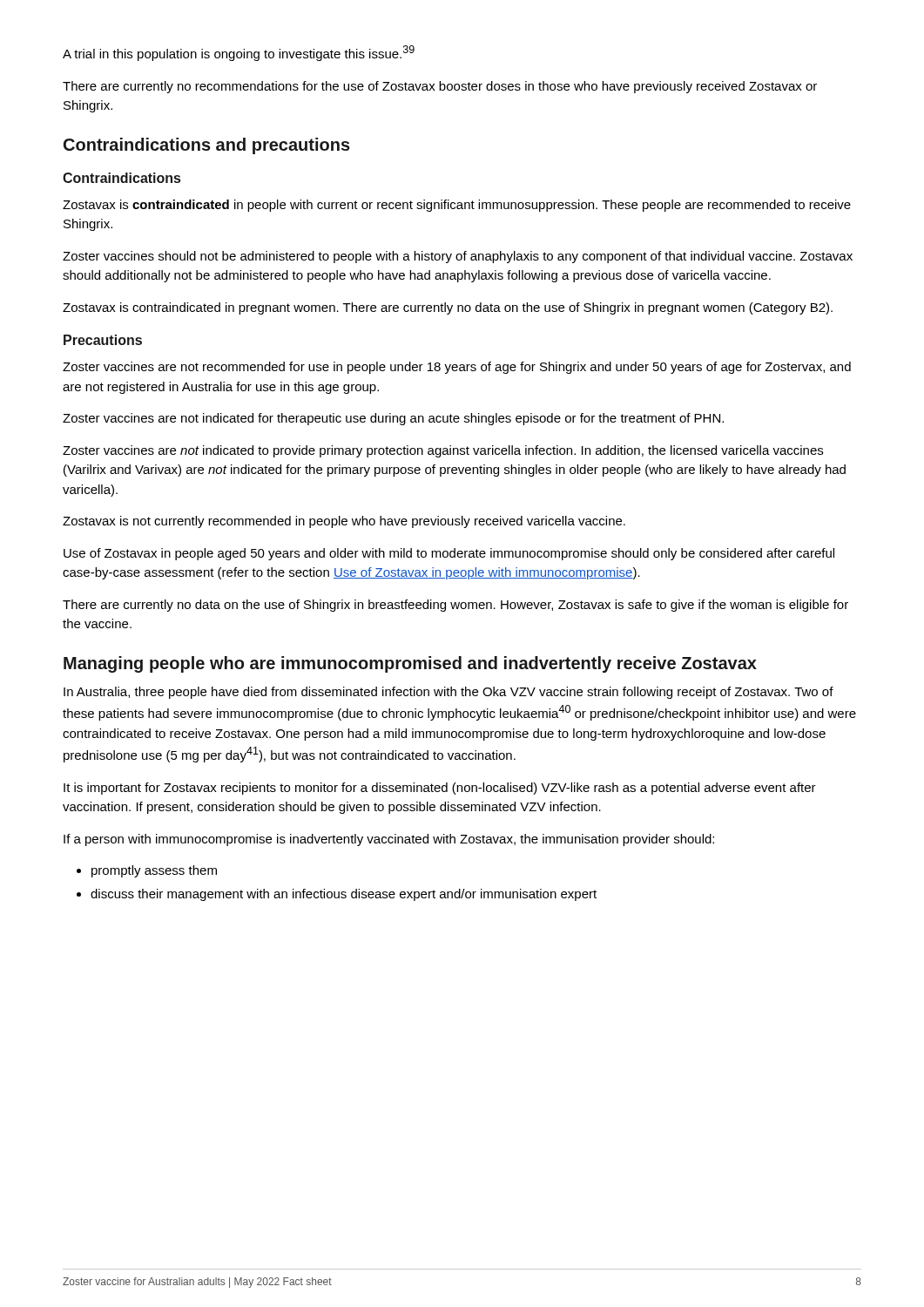
Task: Locate the section header that says "Managing people who are"
Action: (410, 663)
